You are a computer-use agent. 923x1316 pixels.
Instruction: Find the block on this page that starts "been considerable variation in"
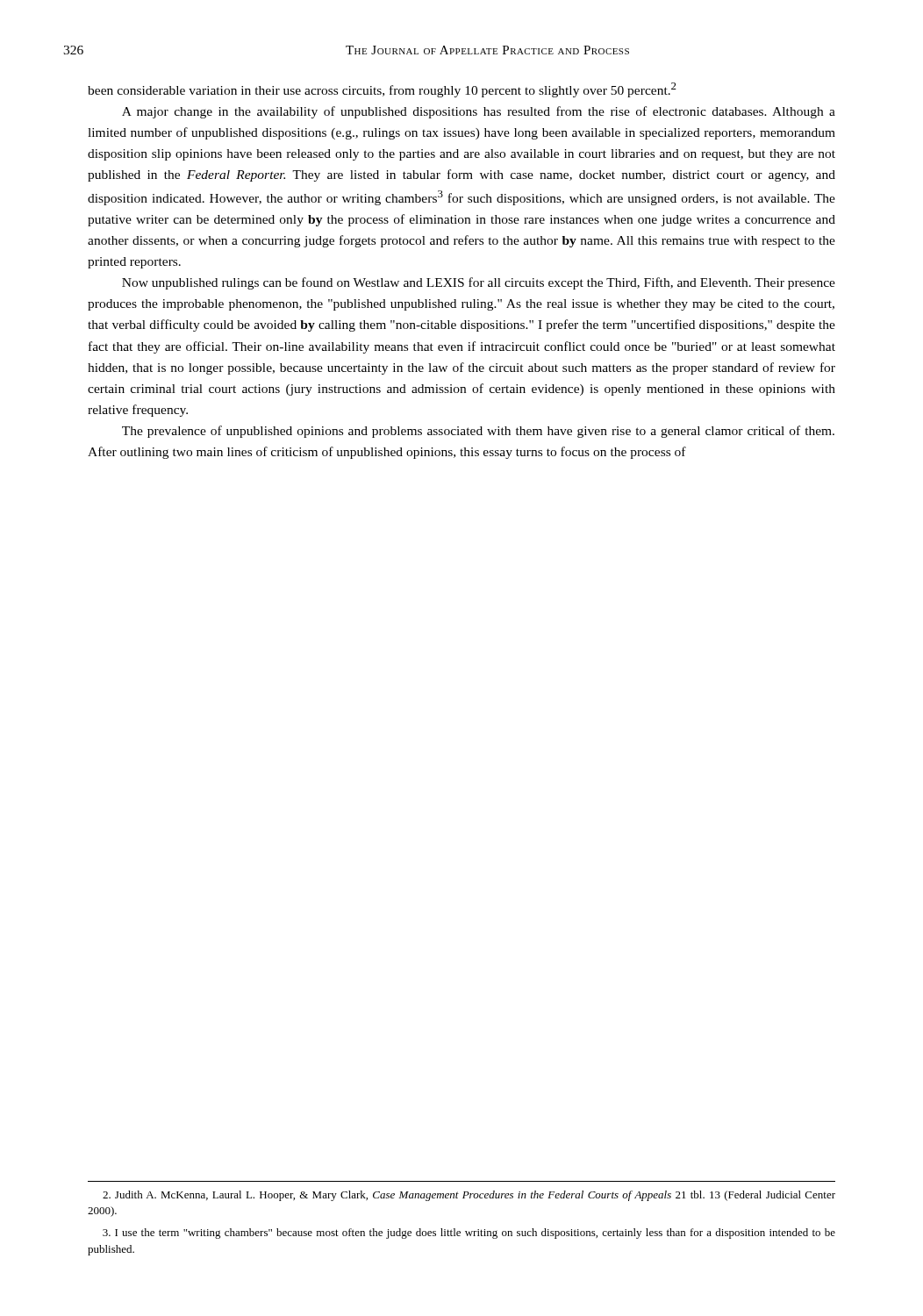pyautogui.click(x=462, y=89)
